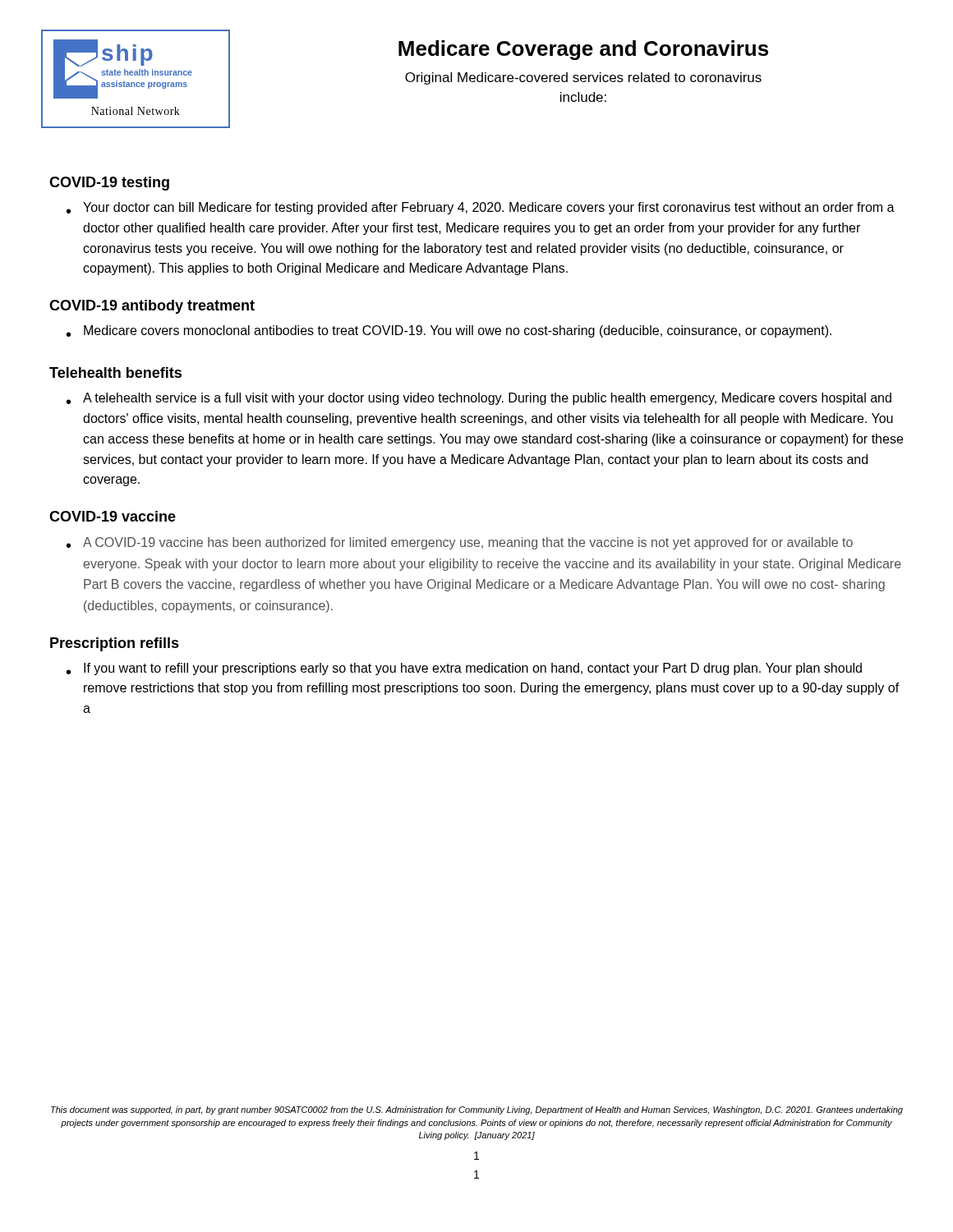
Task: Find the logo
Action: click(136, 79)
